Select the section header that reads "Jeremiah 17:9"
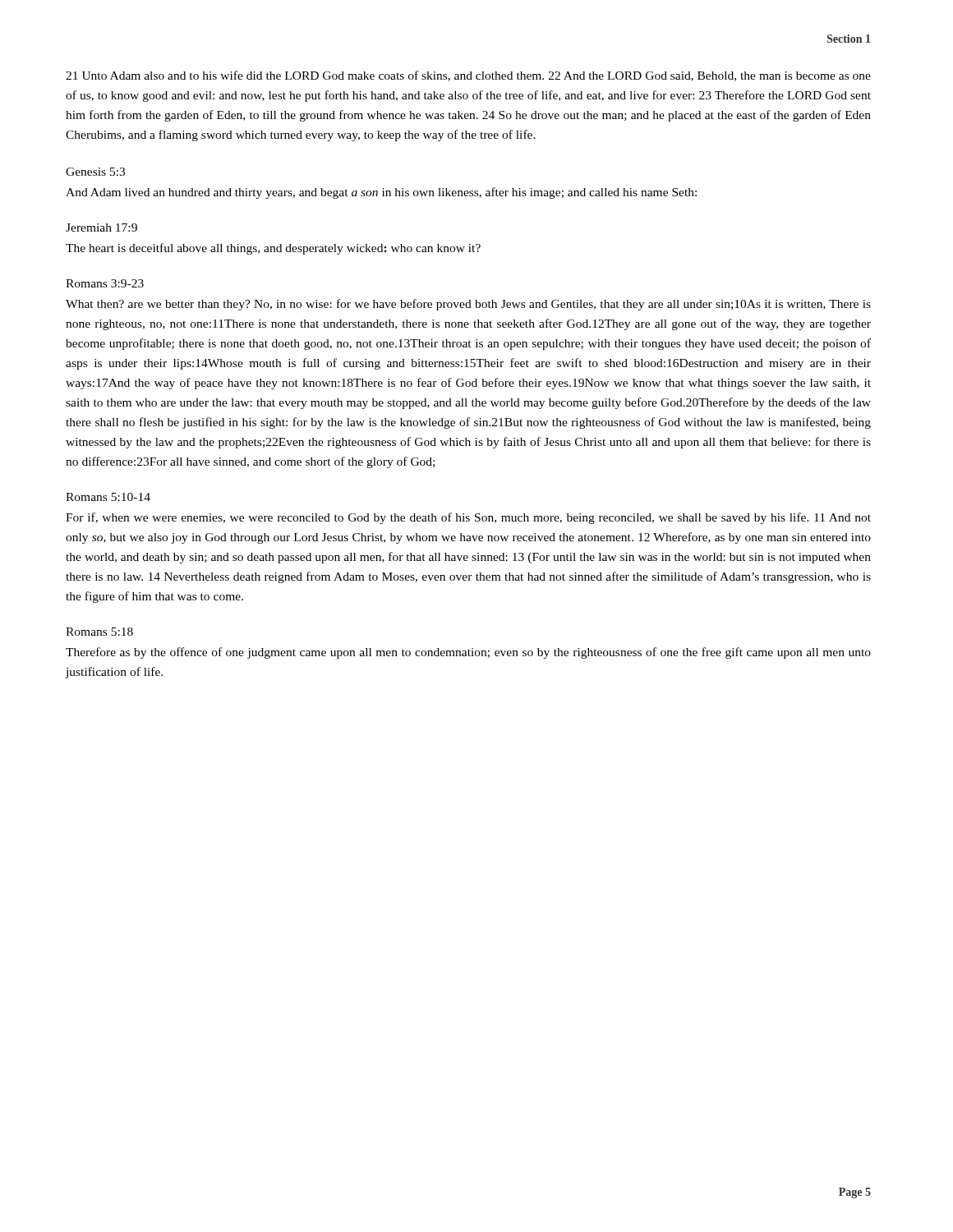The image size is (953, 1232). coord(102,227)
